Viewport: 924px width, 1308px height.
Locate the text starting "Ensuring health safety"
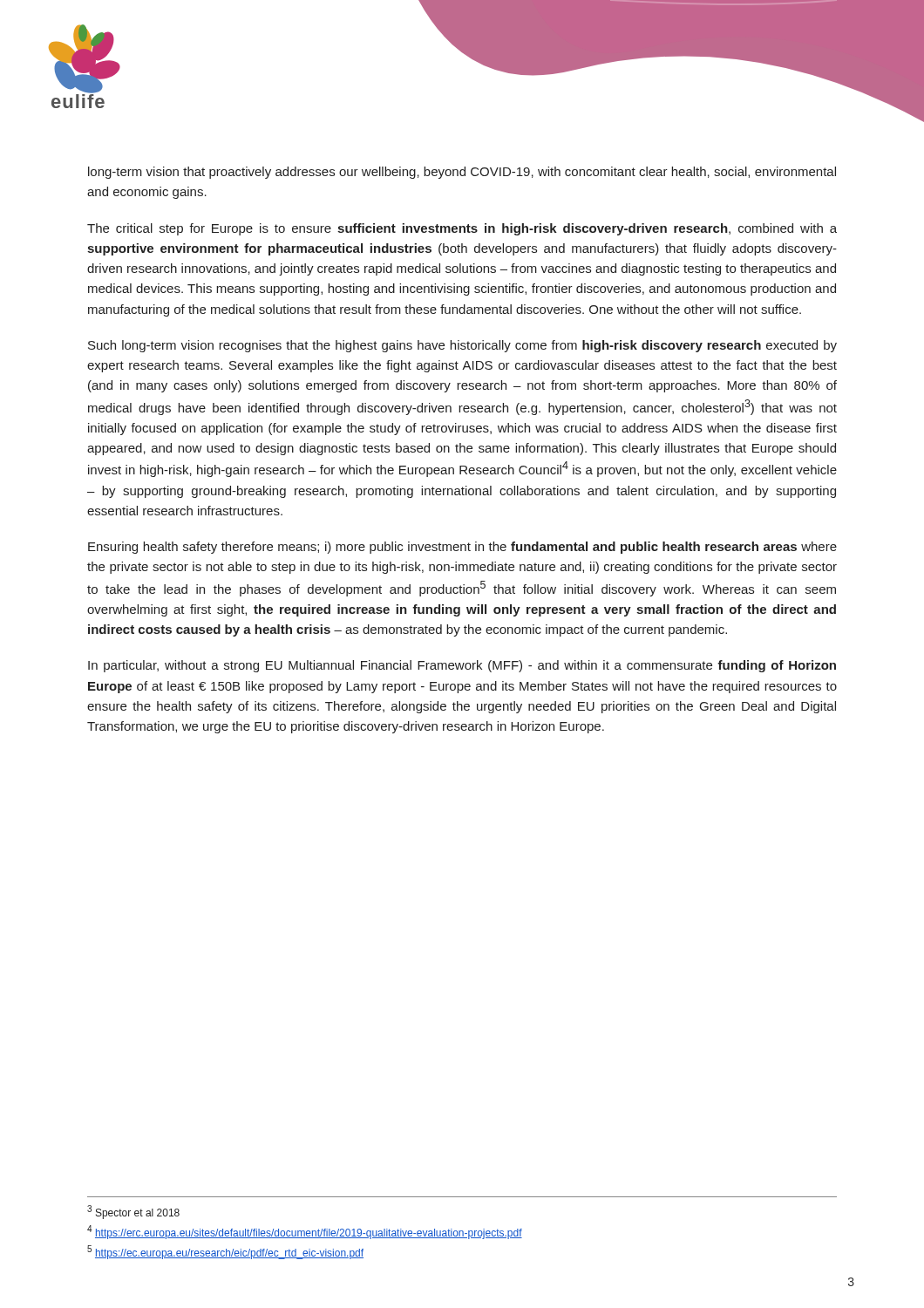tap(462, 588)
